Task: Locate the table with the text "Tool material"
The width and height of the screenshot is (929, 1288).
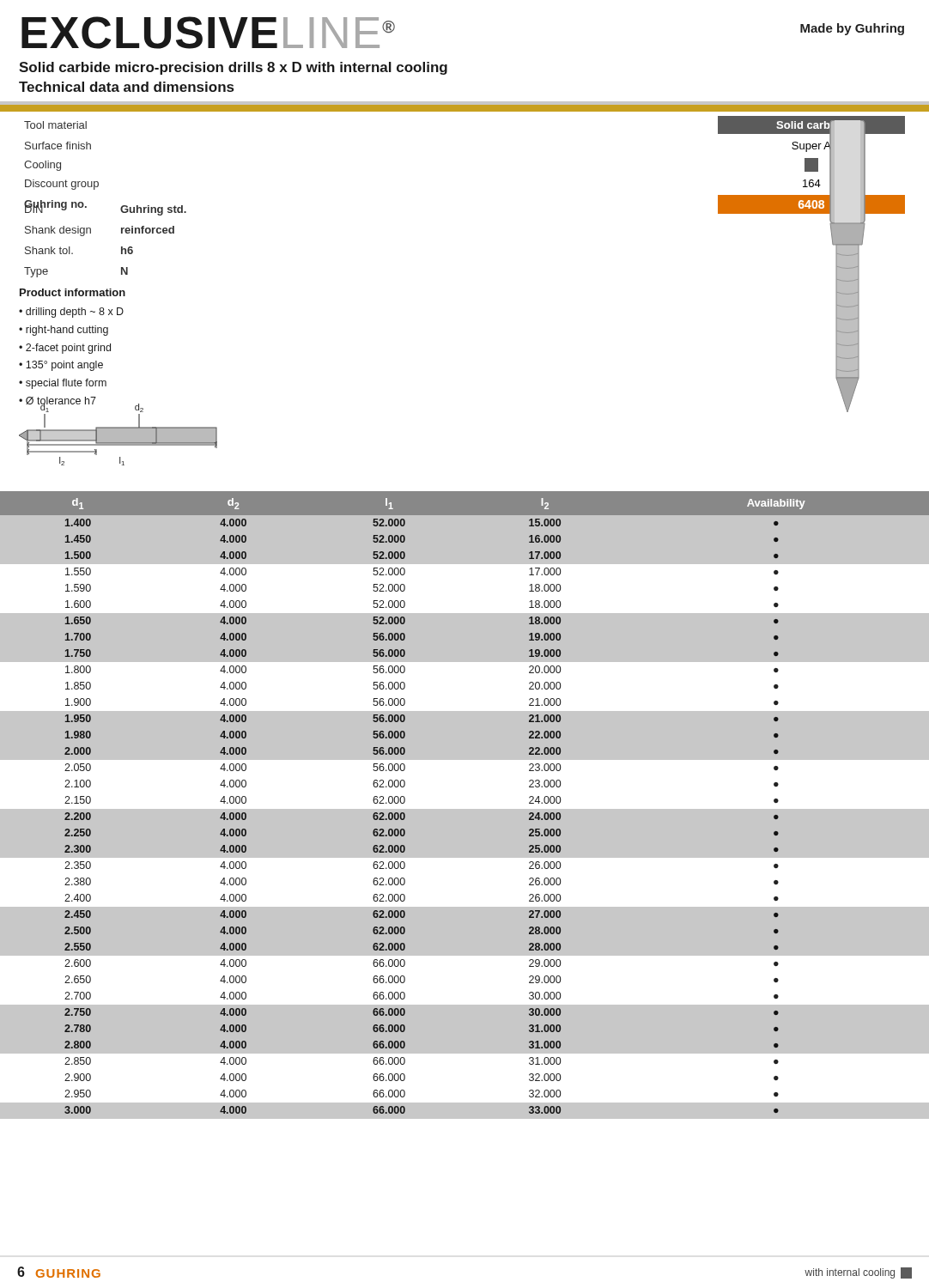Action: [x=464, y=165]
